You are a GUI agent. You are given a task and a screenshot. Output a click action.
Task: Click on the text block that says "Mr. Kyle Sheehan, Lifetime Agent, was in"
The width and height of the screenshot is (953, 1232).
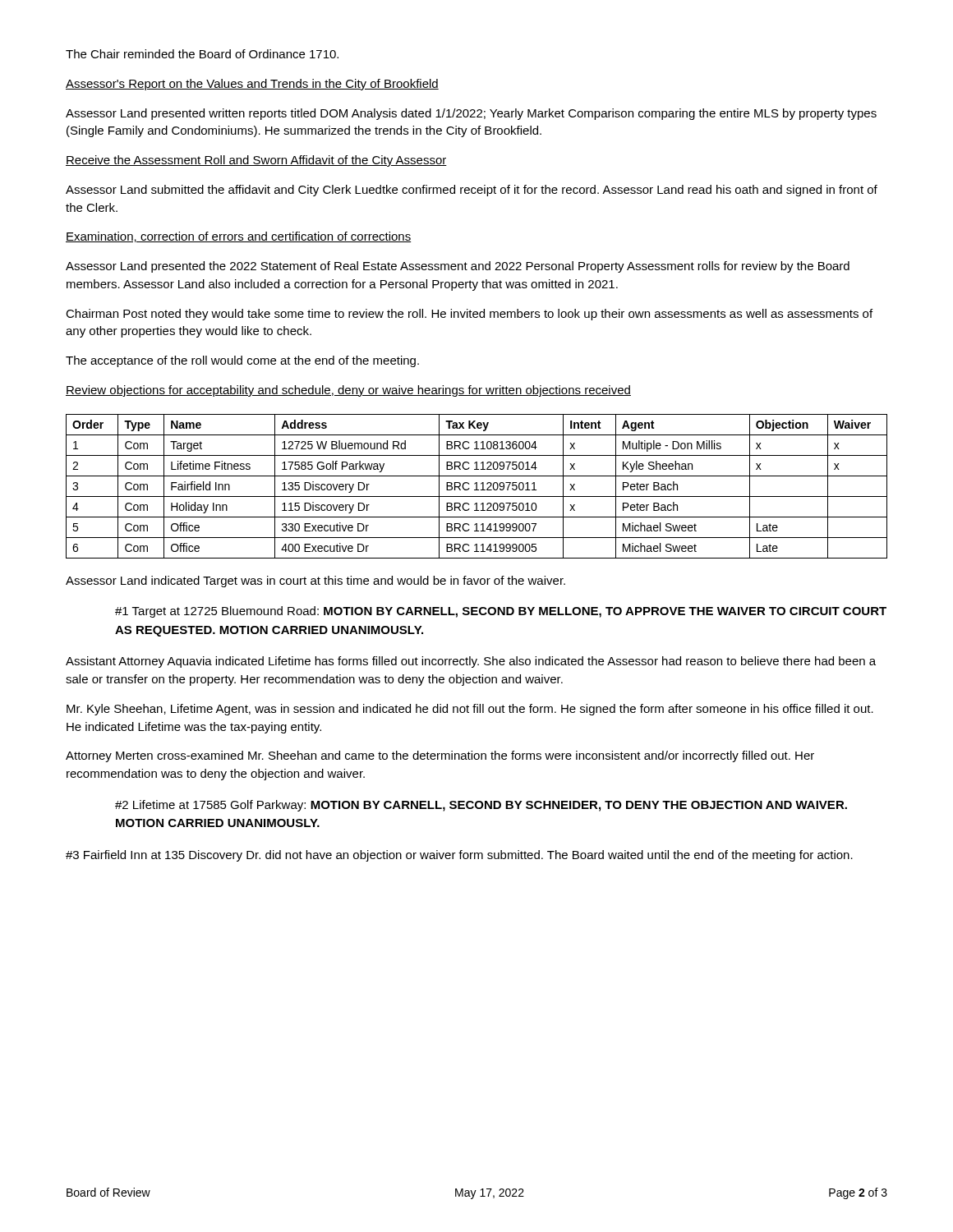pos(470,717)
